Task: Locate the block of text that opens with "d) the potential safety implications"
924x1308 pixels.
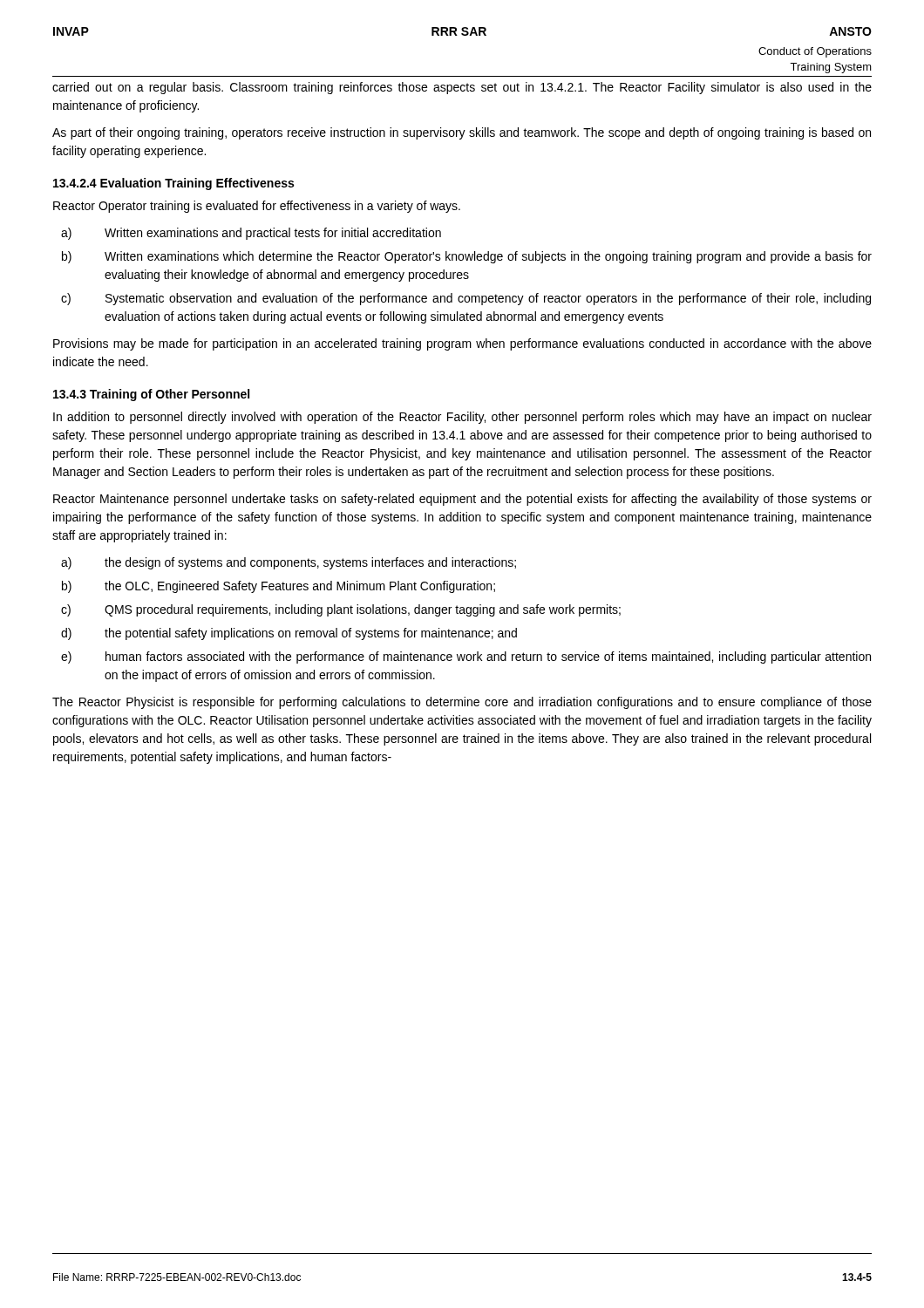Action: pos(289,633)
